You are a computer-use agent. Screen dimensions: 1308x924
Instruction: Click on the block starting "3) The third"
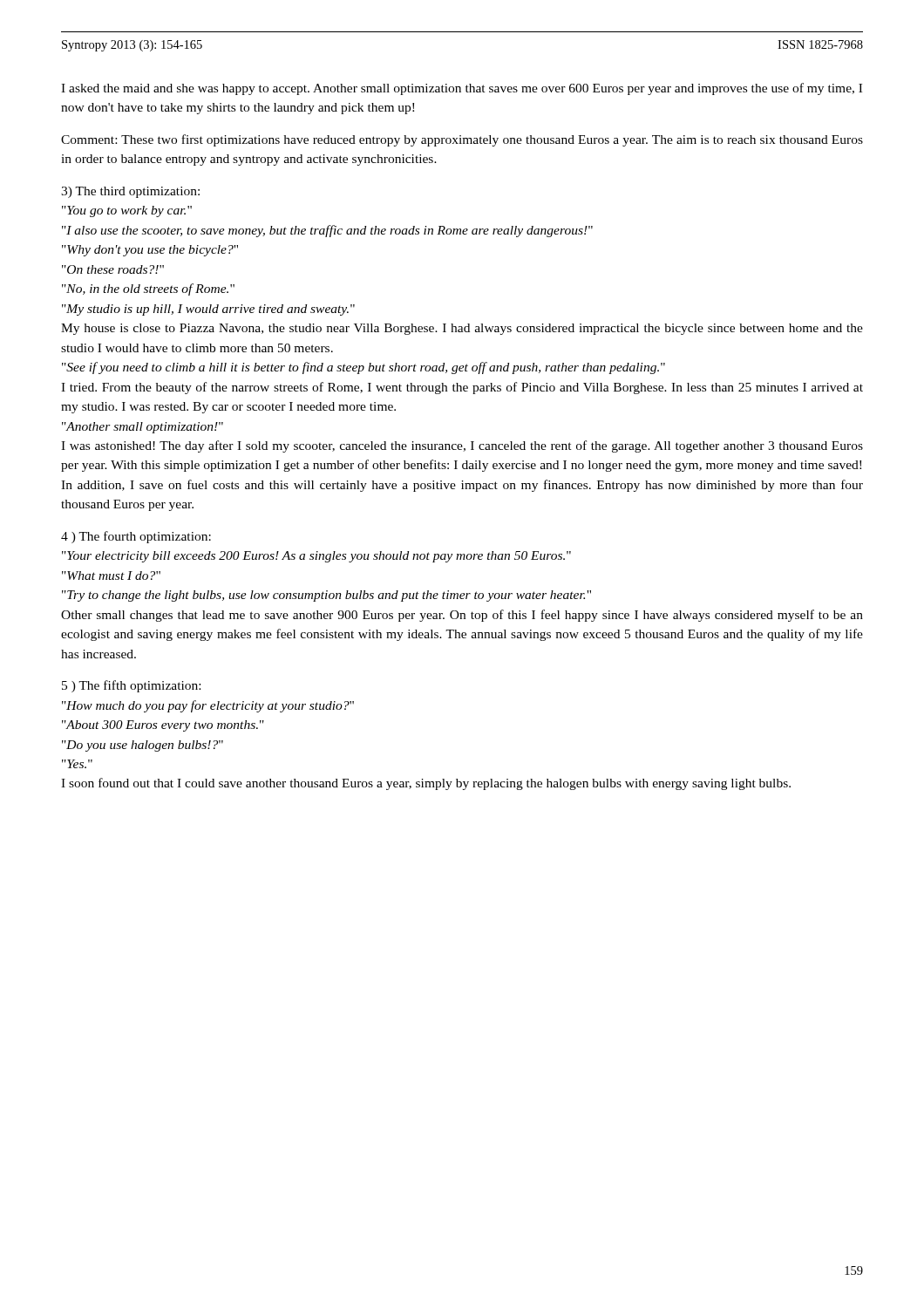[131, 190]
